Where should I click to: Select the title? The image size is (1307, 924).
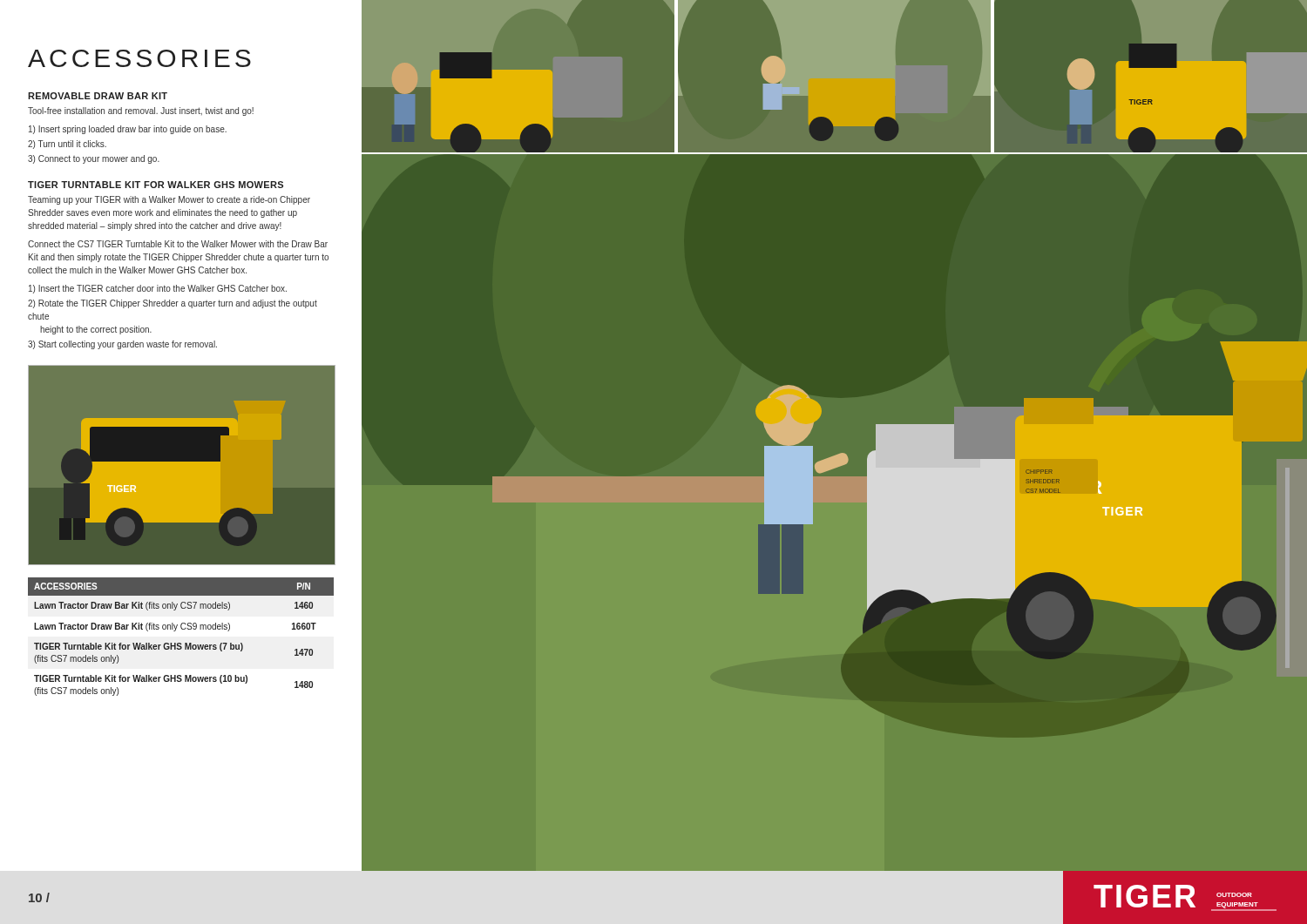181,58
